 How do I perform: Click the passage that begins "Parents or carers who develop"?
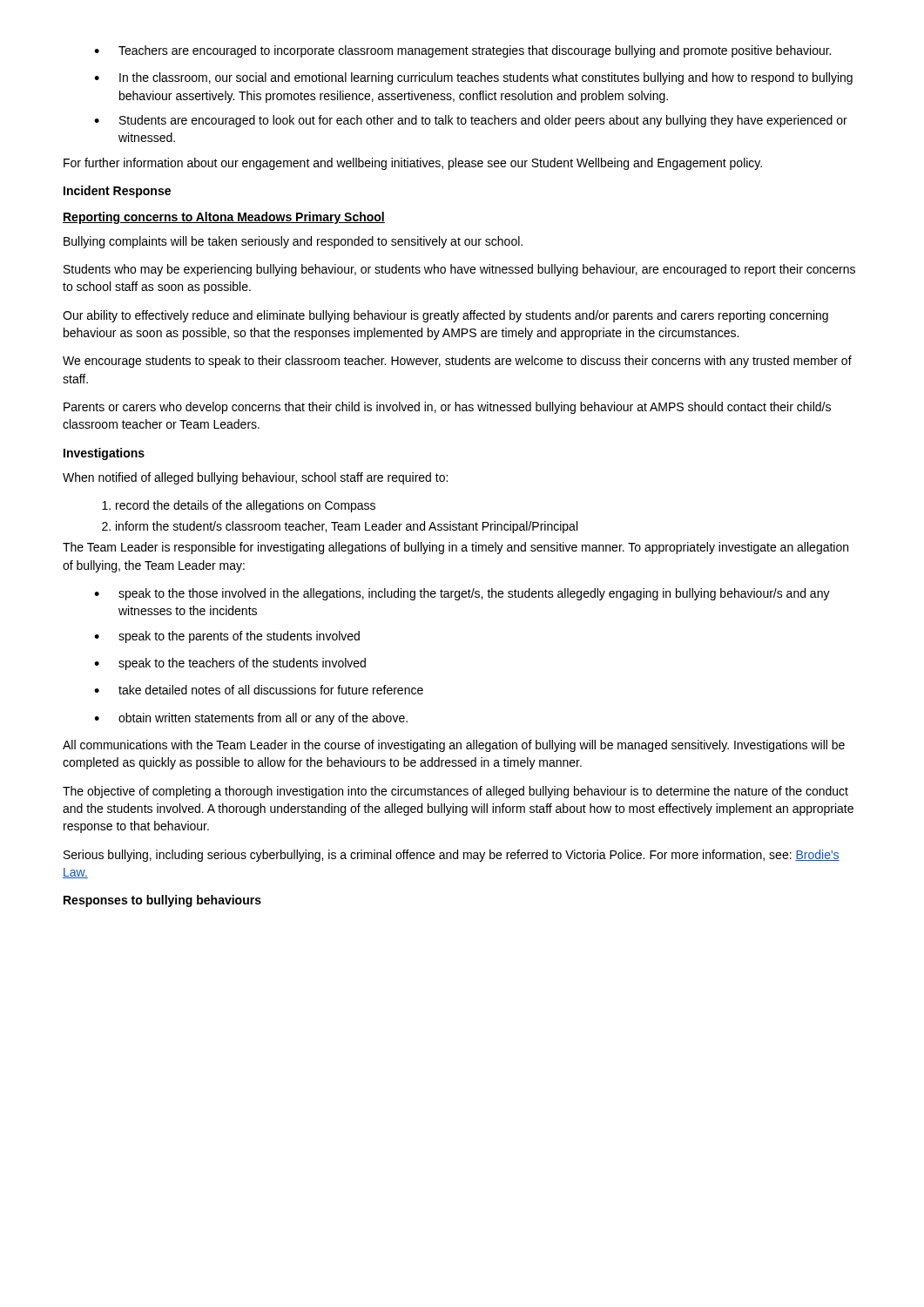click(462, 416)
